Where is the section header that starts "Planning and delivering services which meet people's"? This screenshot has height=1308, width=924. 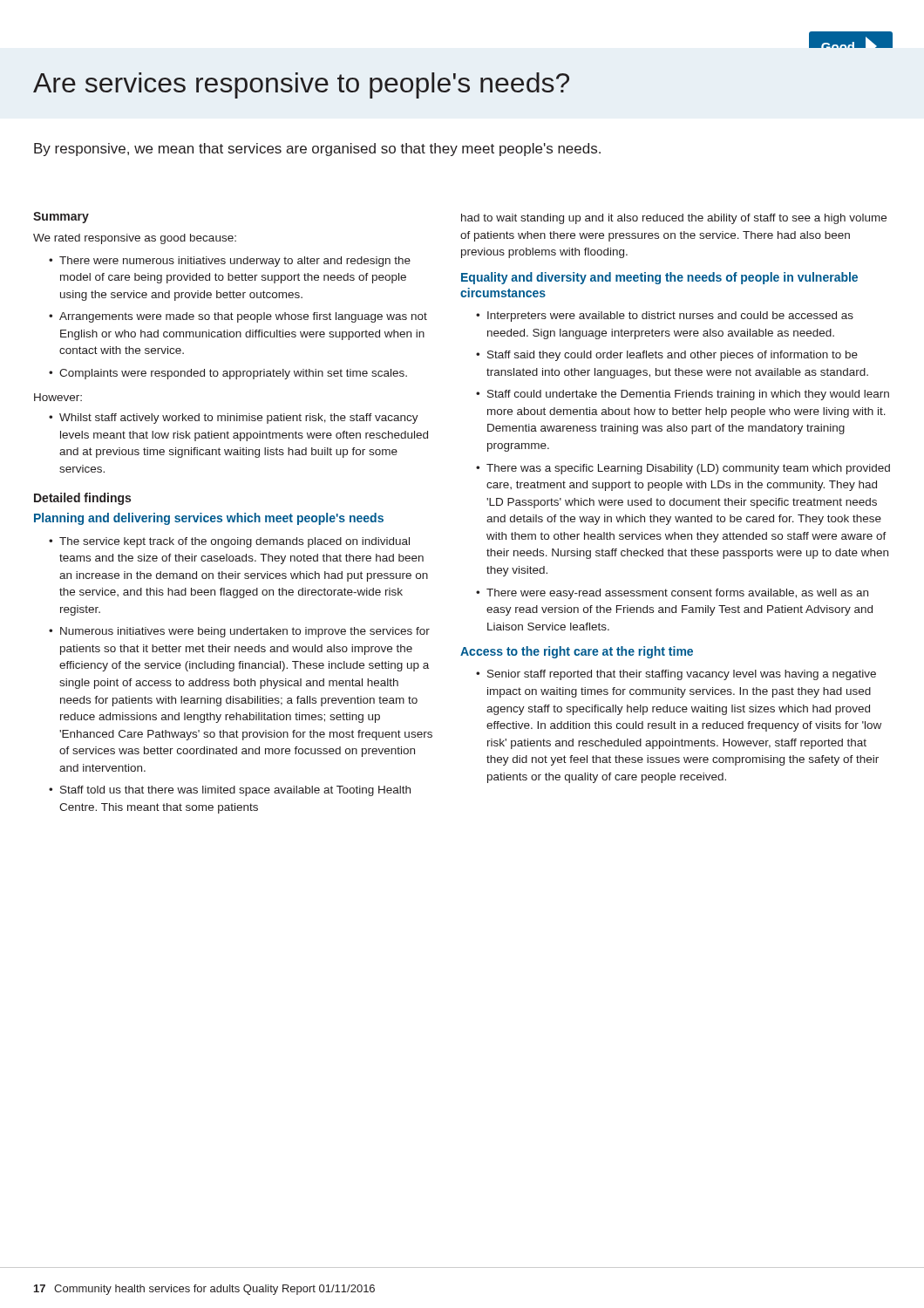234,518
